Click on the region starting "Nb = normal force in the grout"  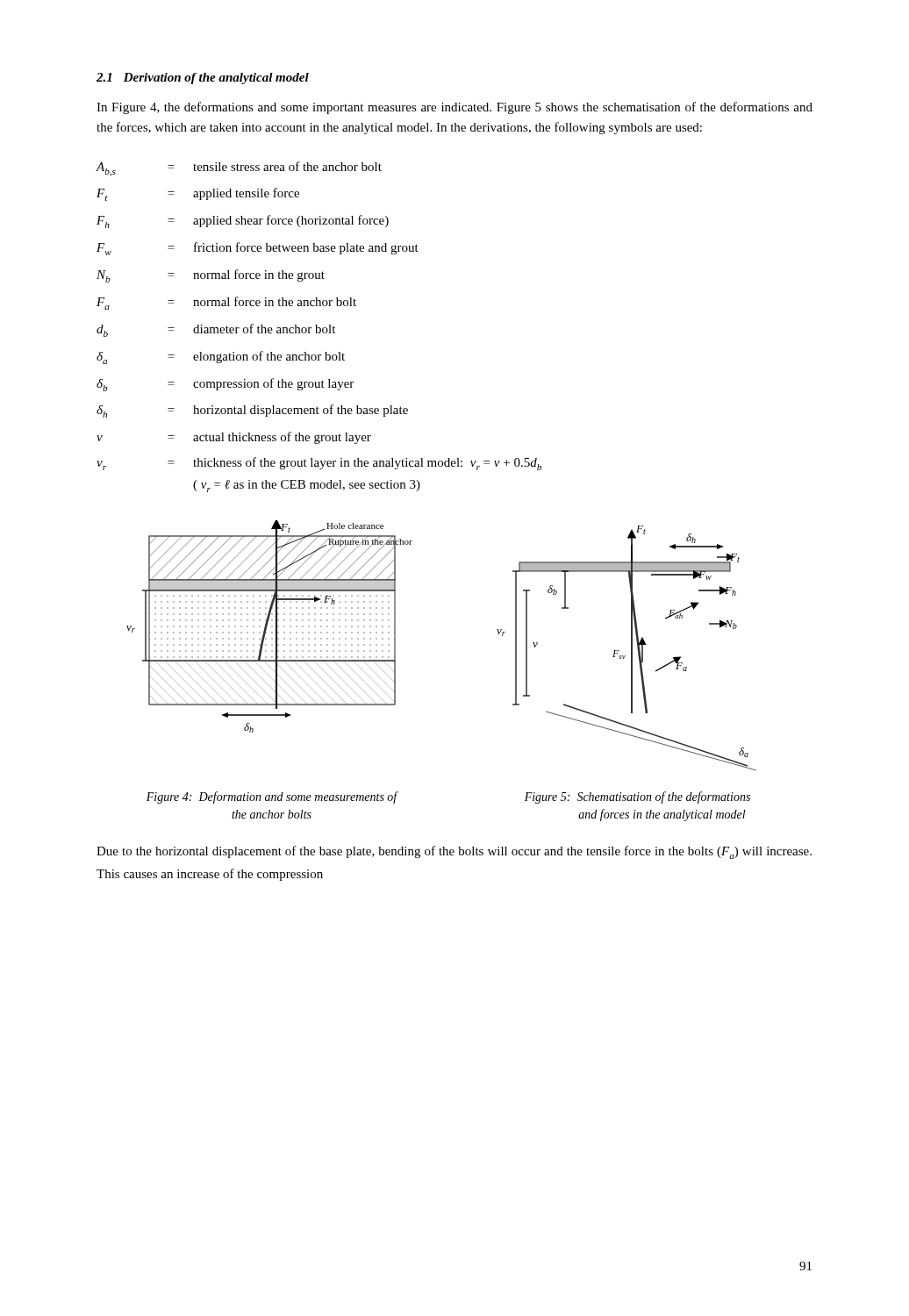click(211, 276)
